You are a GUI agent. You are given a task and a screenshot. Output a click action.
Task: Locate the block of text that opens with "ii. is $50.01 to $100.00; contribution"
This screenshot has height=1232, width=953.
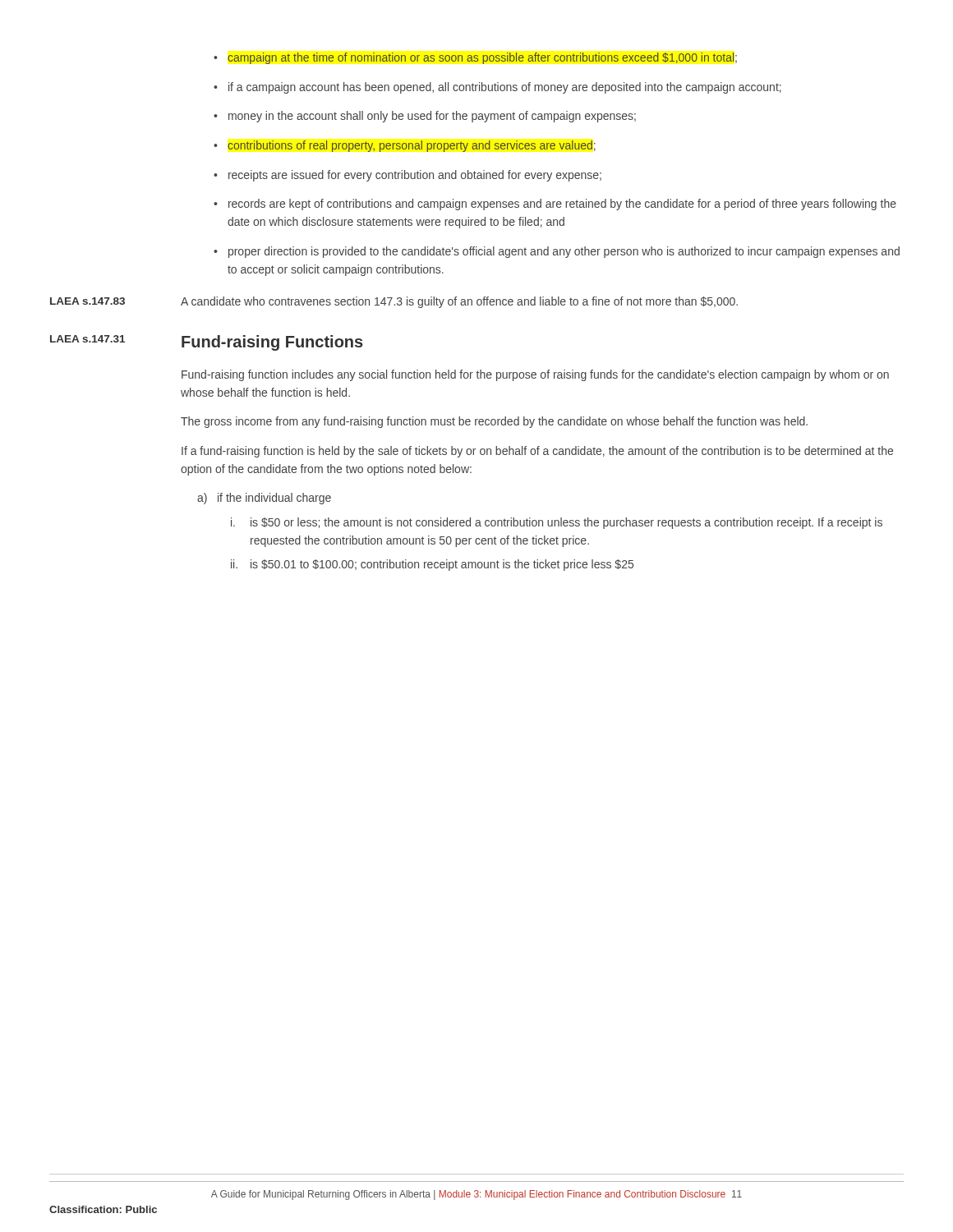[x=432, y=565]
